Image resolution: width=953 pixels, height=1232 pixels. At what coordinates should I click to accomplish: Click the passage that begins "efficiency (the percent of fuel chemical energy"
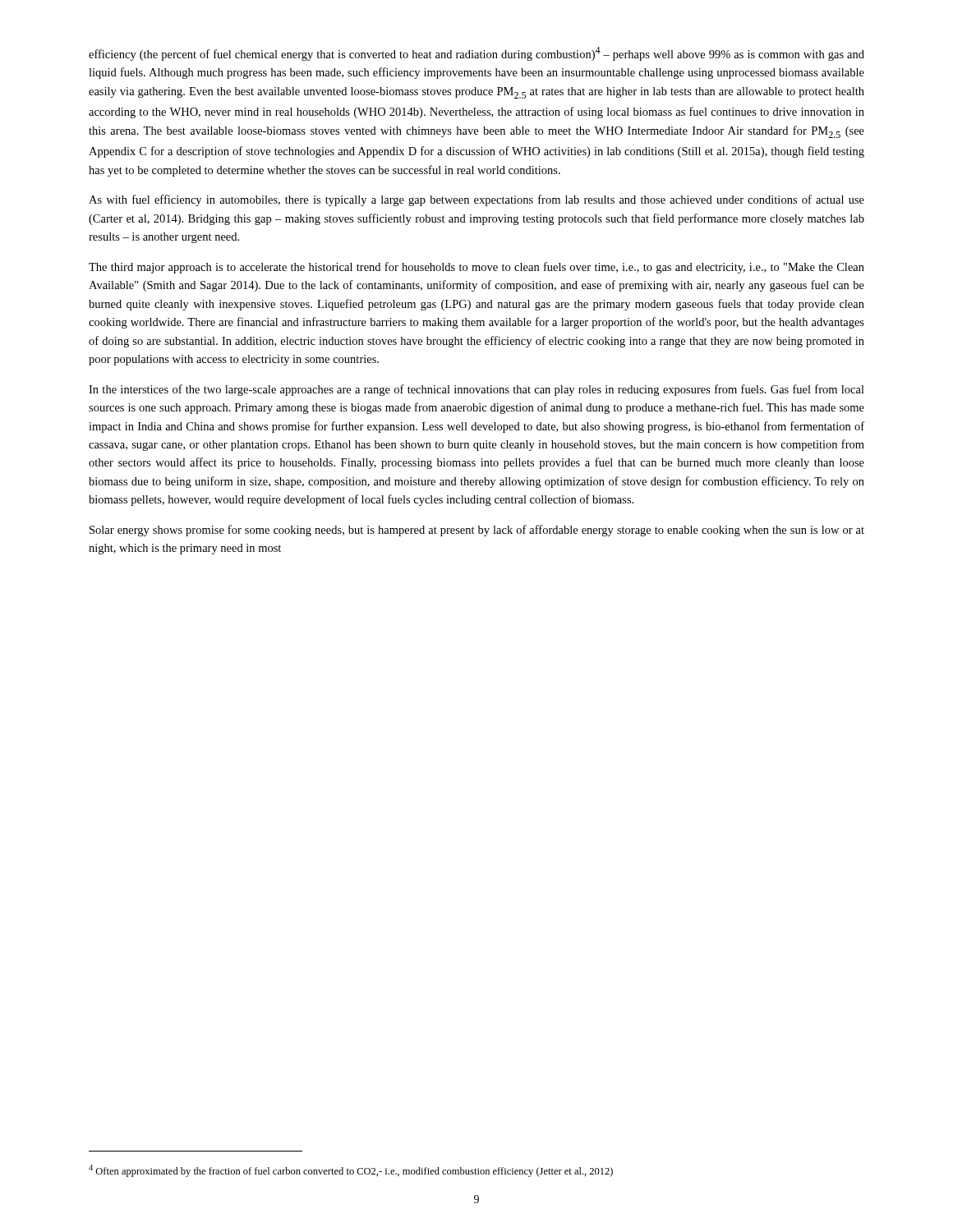pos(476,111)
